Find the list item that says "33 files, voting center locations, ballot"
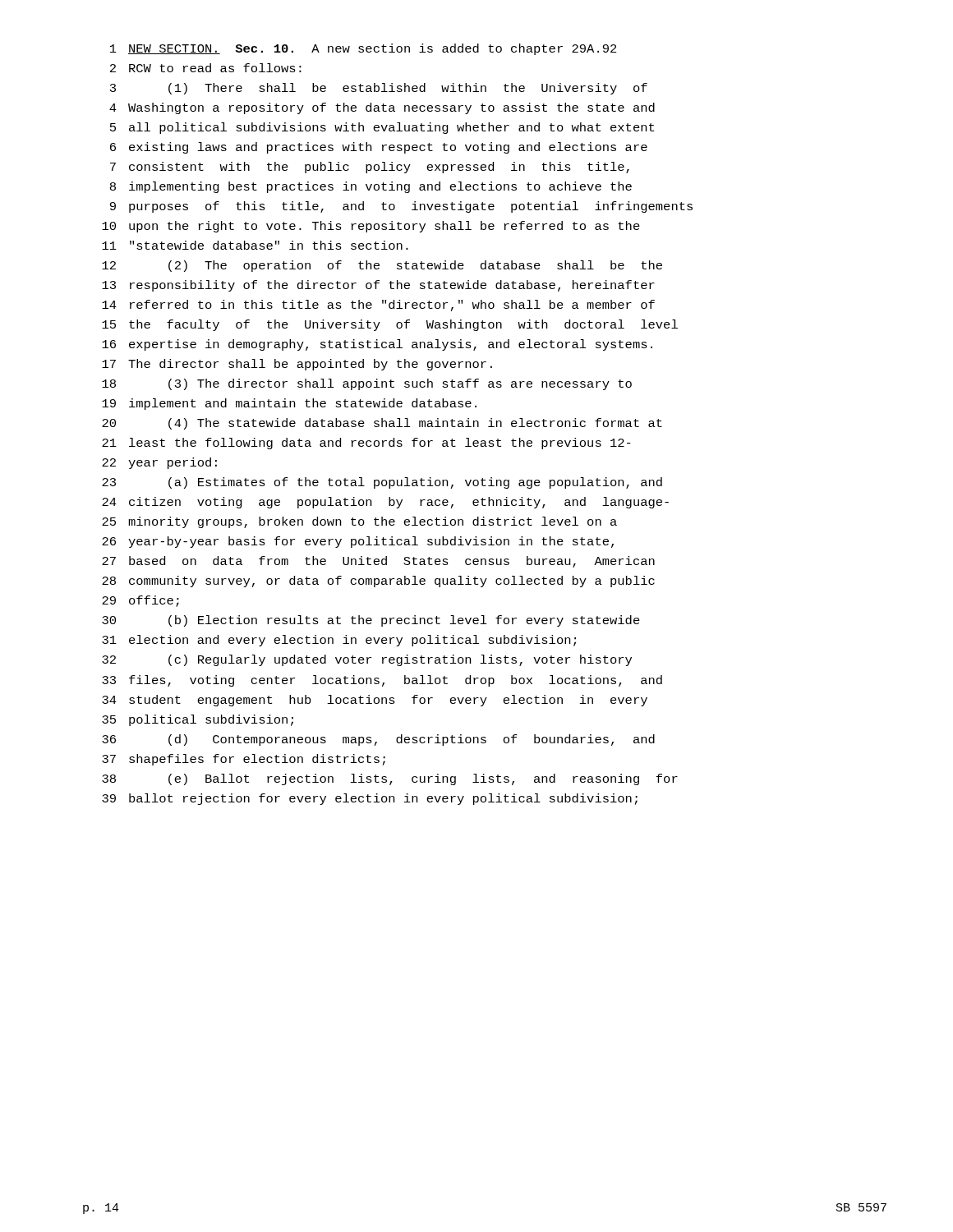This screenshot has height=1232, width=953. click(x=485, y=680)
